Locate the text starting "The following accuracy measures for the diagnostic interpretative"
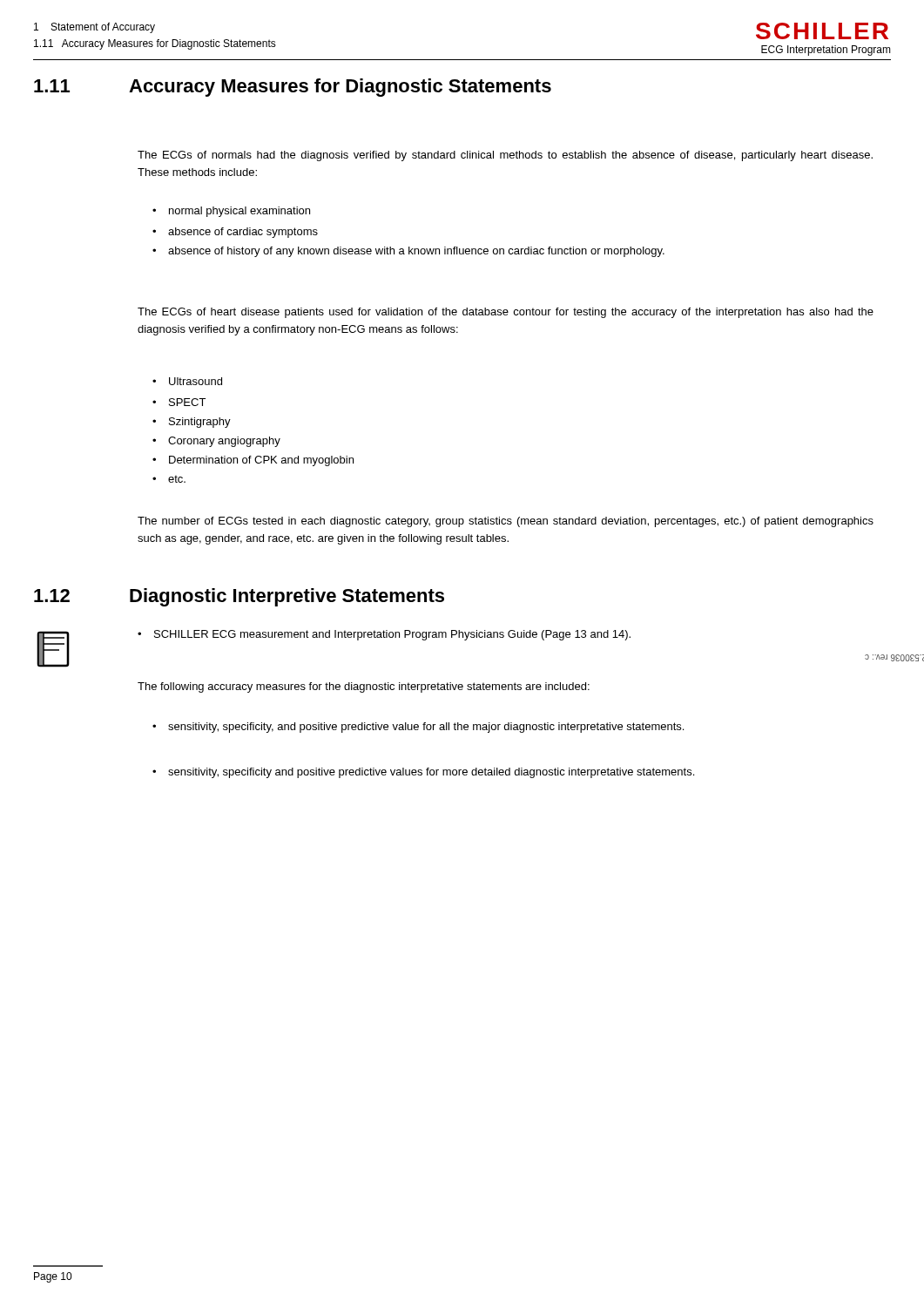Viewport: 924px width, 1307px height. pos(364,686)
